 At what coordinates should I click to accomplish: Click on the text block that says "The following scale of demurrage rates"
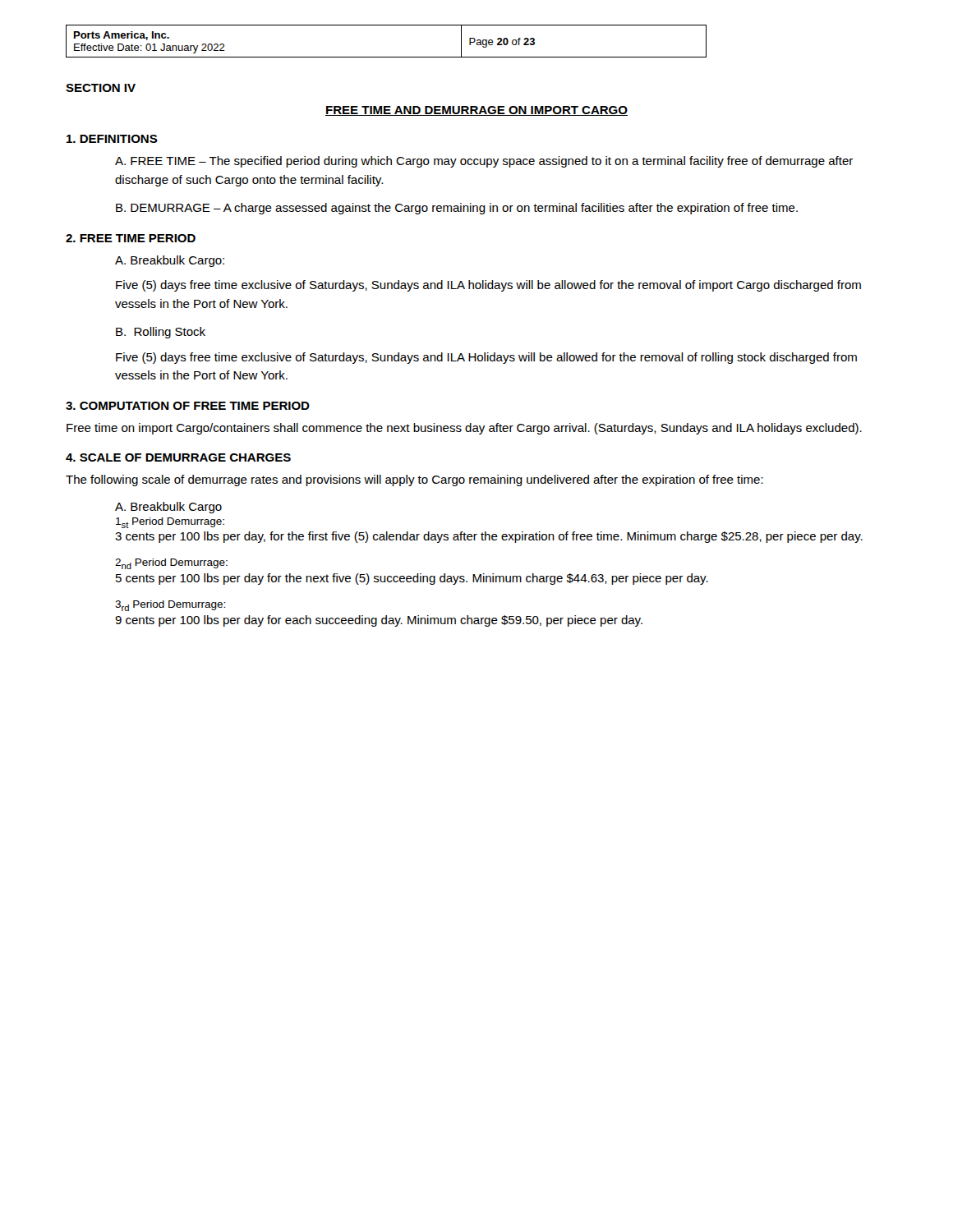coord(415,479)
